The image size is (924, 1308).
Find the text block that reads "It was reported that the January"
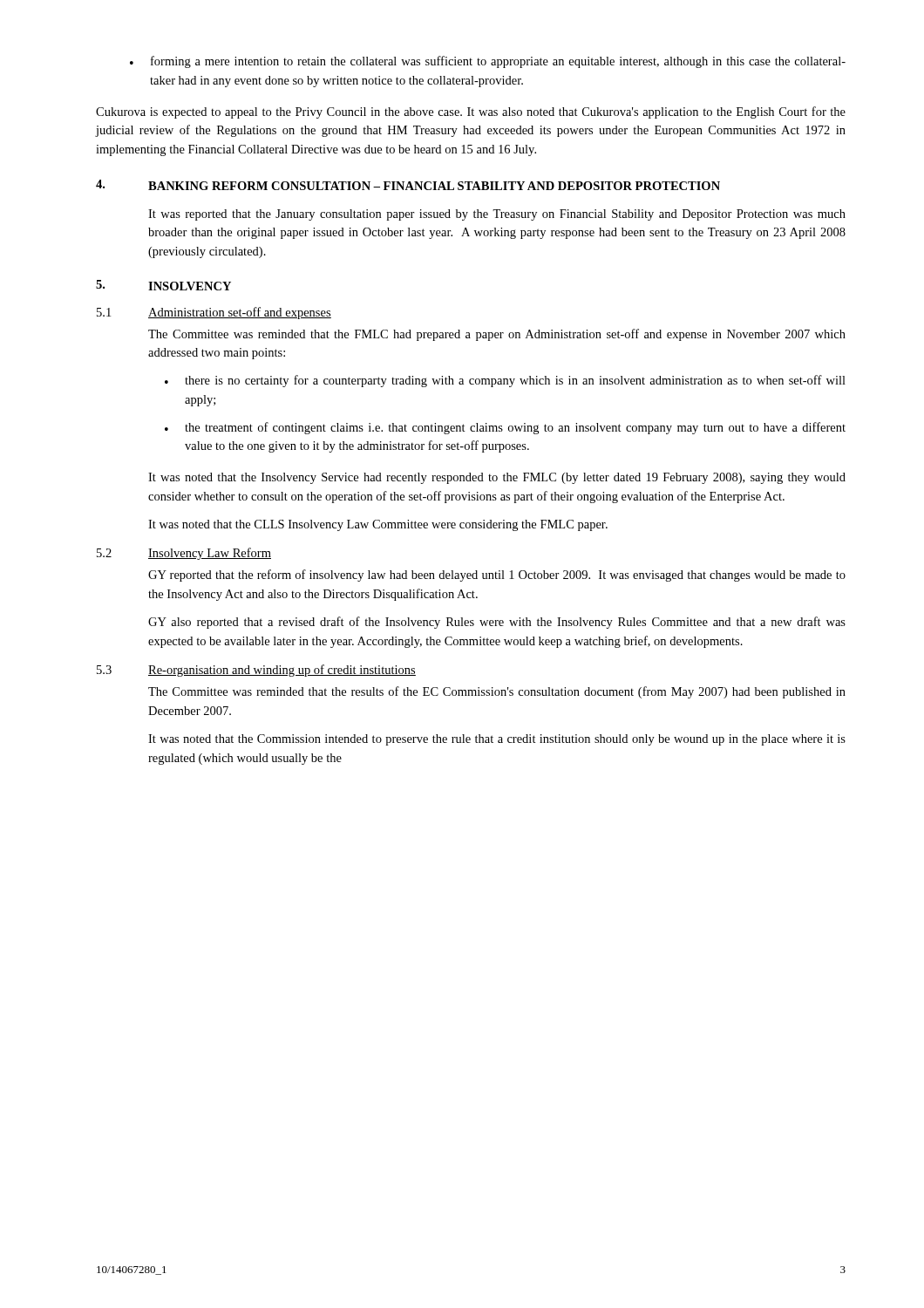(497, 232)
